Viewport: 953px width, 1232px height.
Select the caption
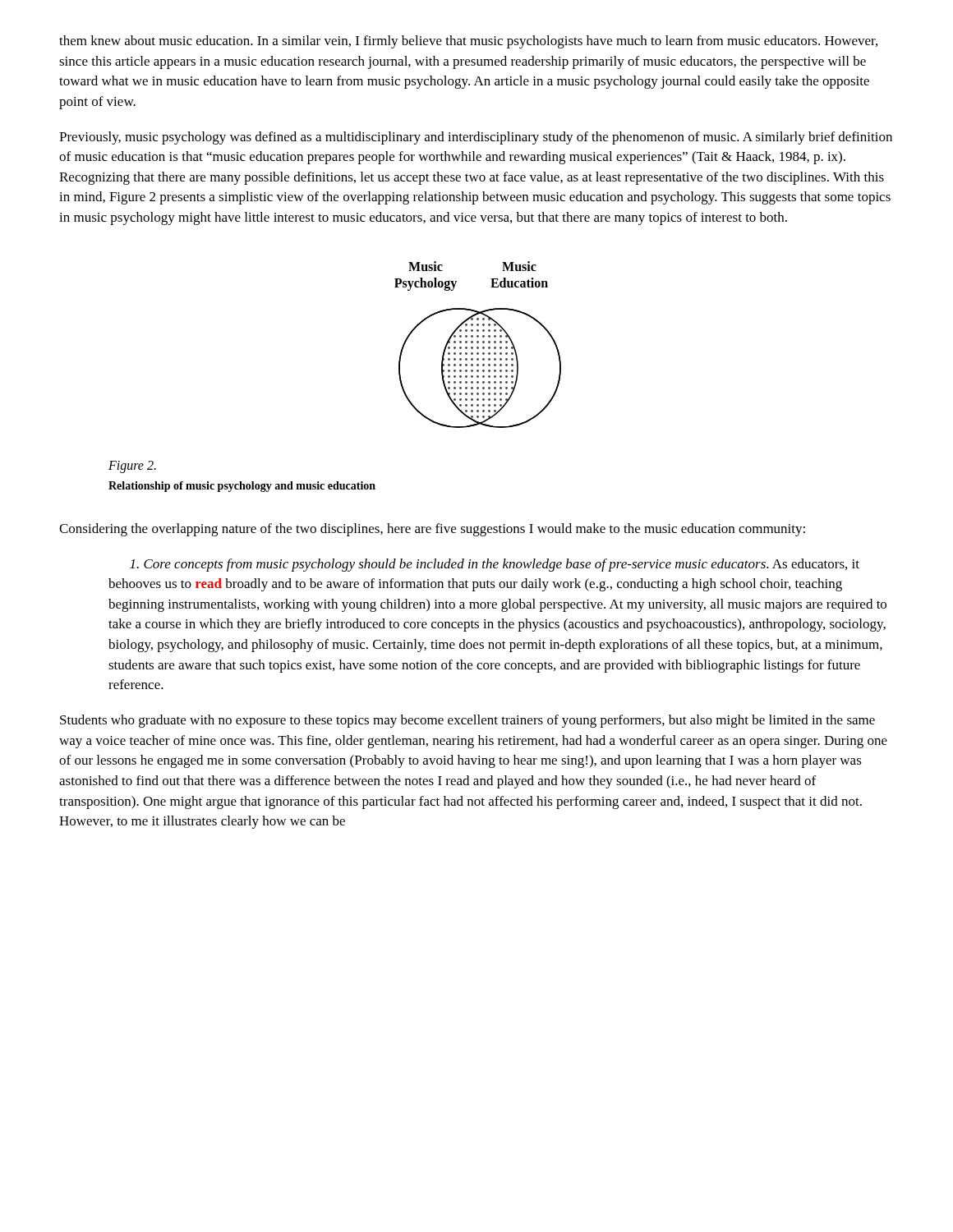pyautogui.click(x=501, y=475)
